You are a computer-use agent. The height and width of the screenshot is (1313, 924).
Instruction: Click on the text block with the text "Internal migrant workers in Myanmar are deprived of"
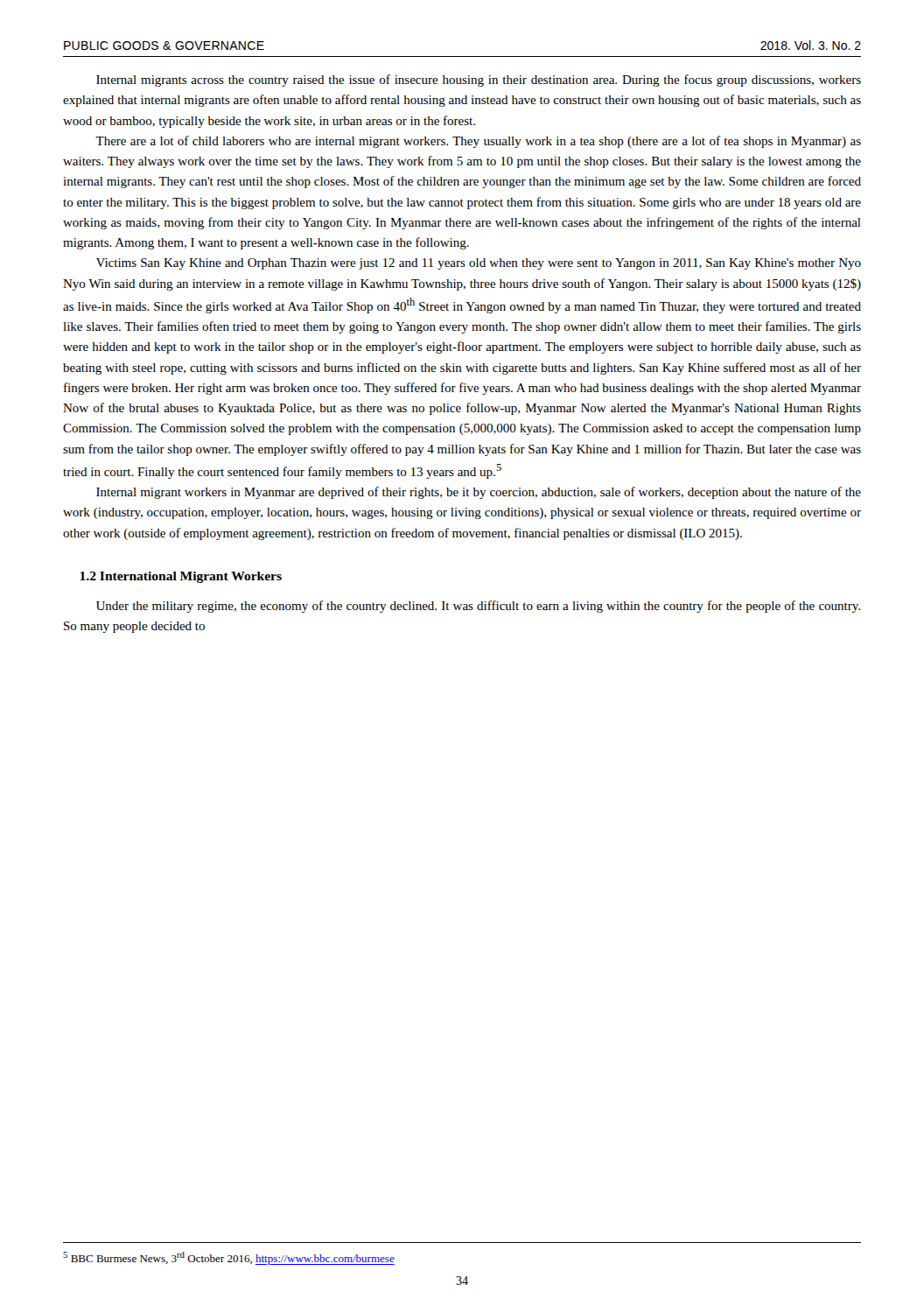pos(462,513)
